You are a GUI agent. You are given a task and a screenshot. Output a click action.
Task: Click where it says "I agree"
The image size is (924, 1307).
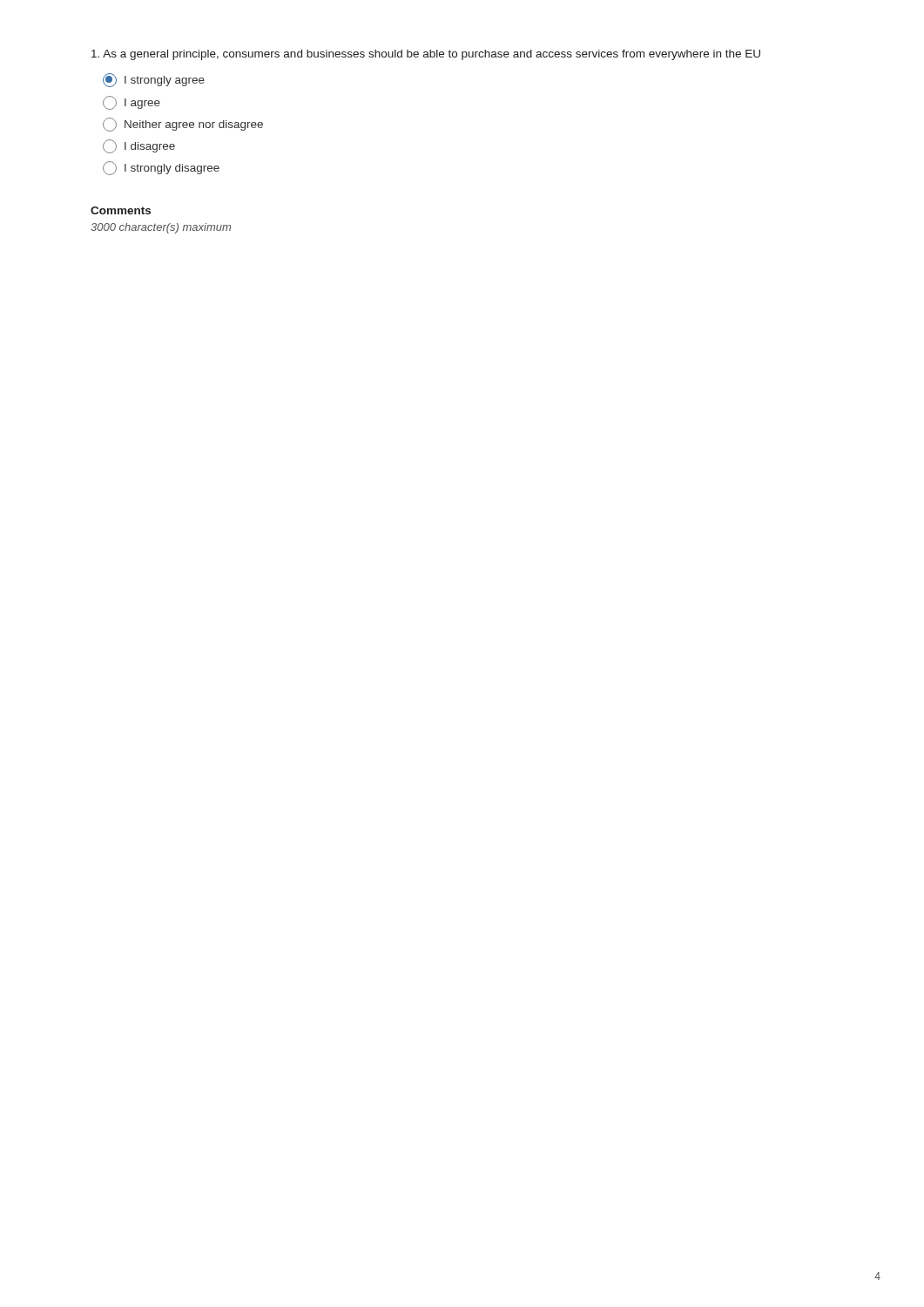[x=132, y=102]
